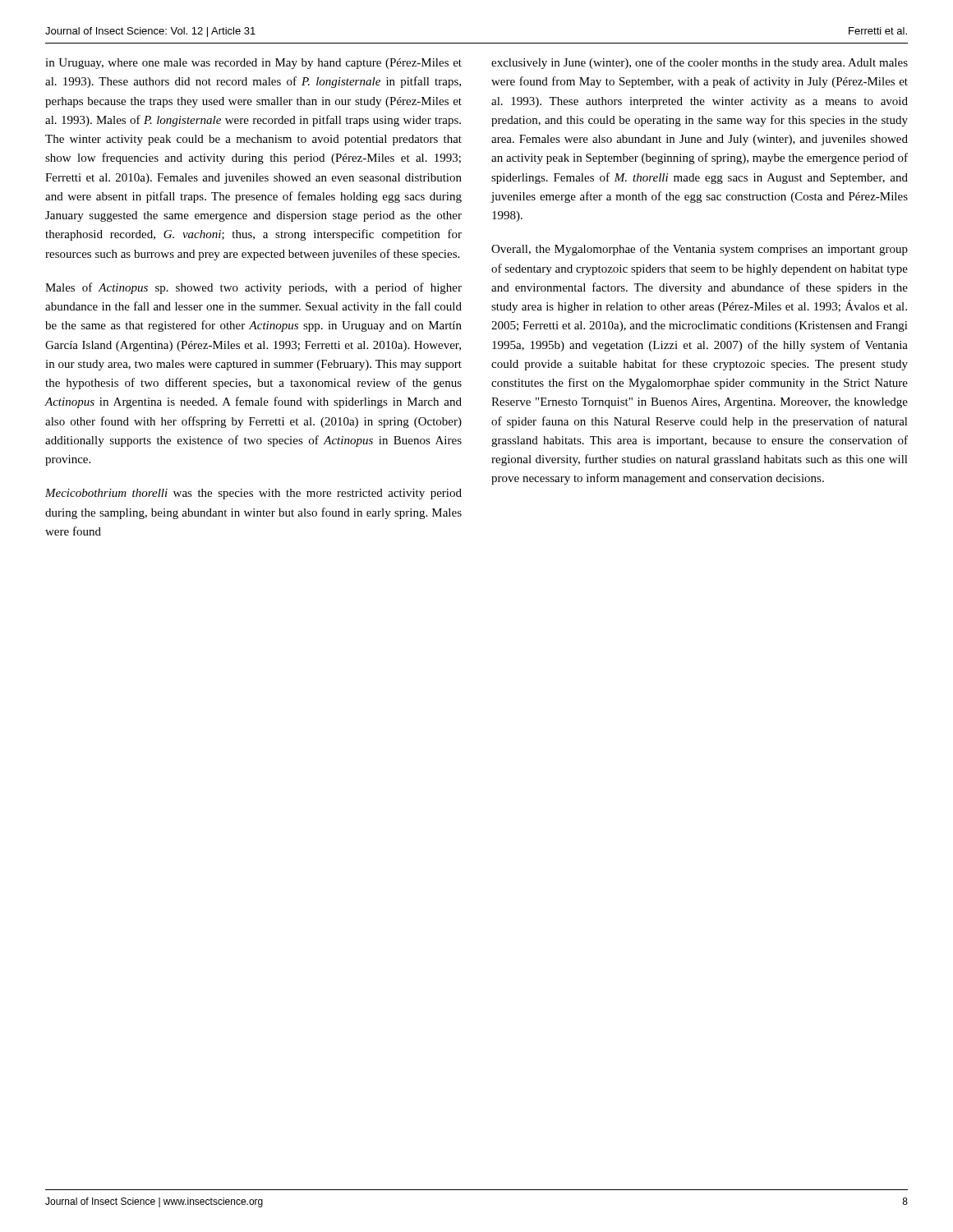
Task: Navigate to the text starting "in Uruguay, where one male"
Action: coord(253,158)
